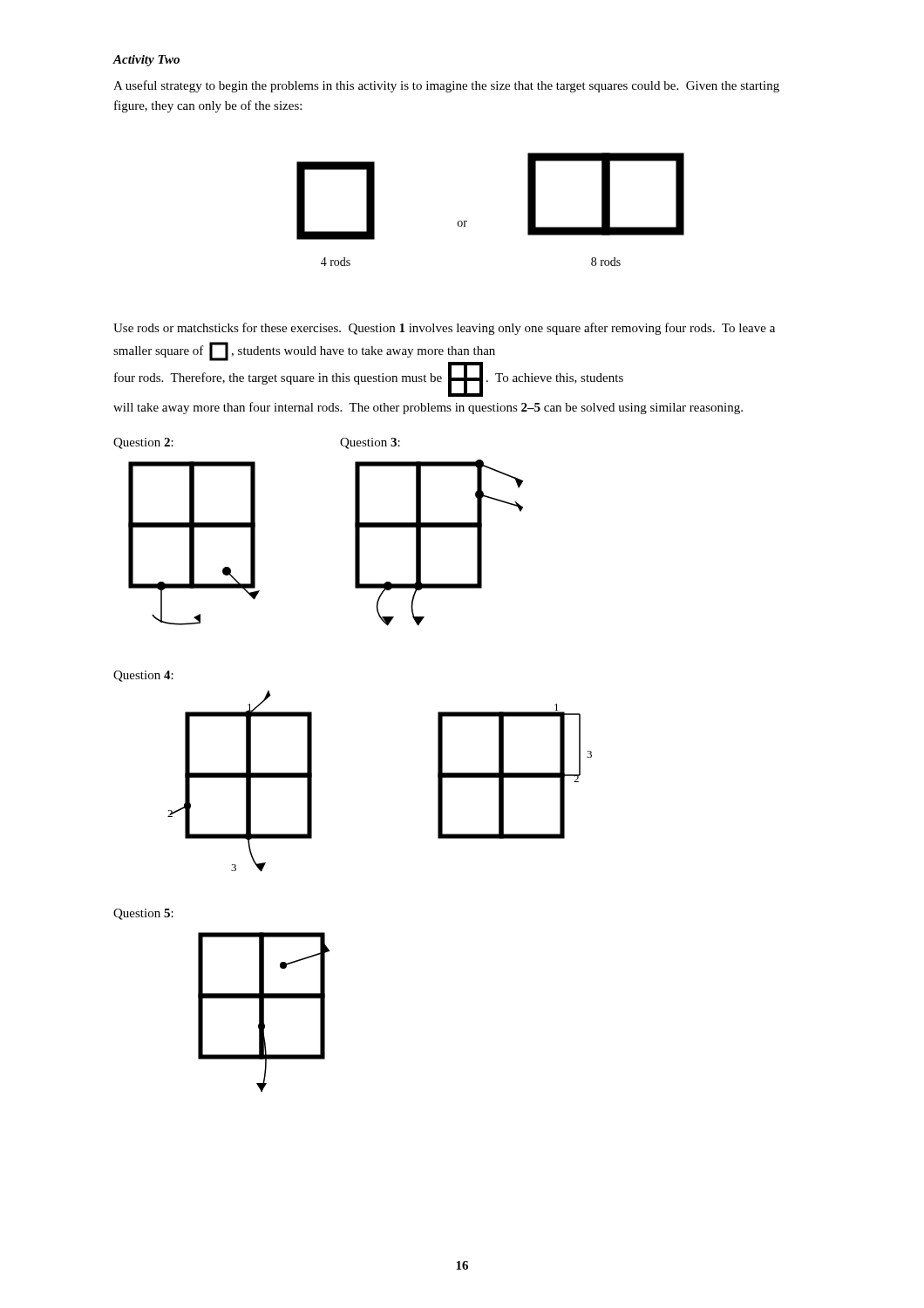Select the text block starting "Question 2:"
This screenshot has width=924, height=1308.
[144, 442]
